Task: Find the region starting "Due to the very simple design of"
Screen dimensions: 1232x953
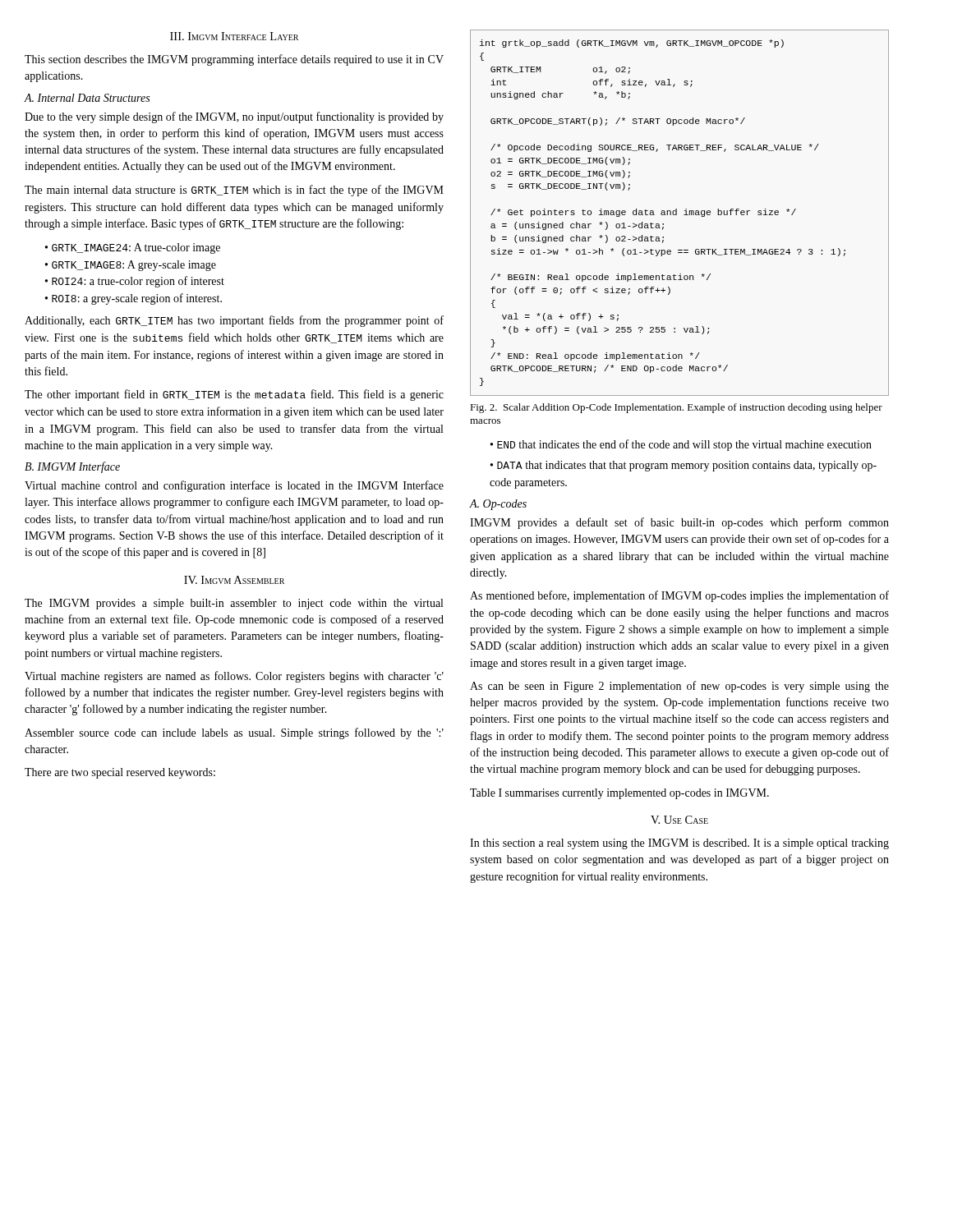Action: pyautogui.click(x=234, y=171)
